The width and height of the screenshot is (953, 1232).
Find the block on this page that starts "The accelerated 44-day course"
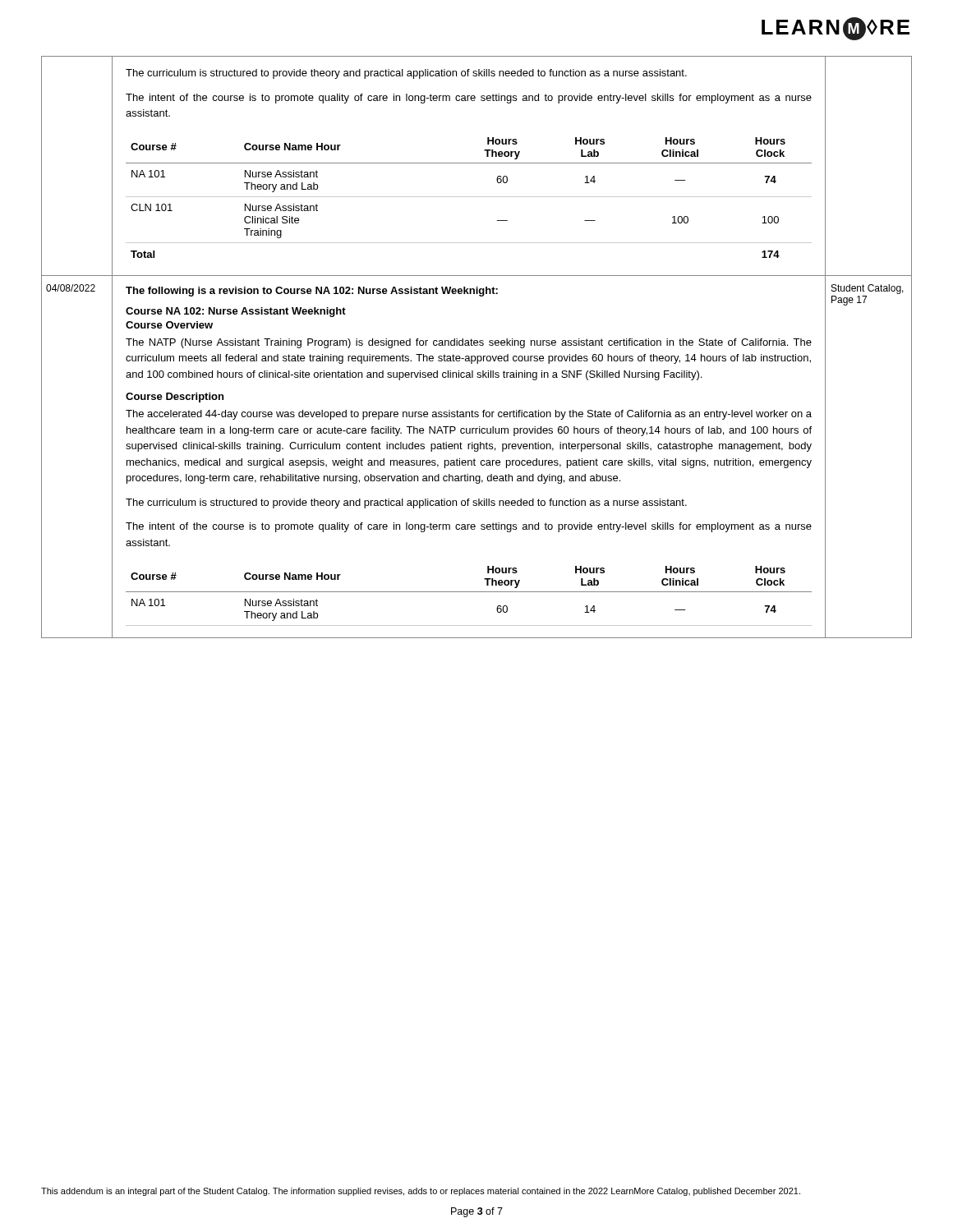469,446
